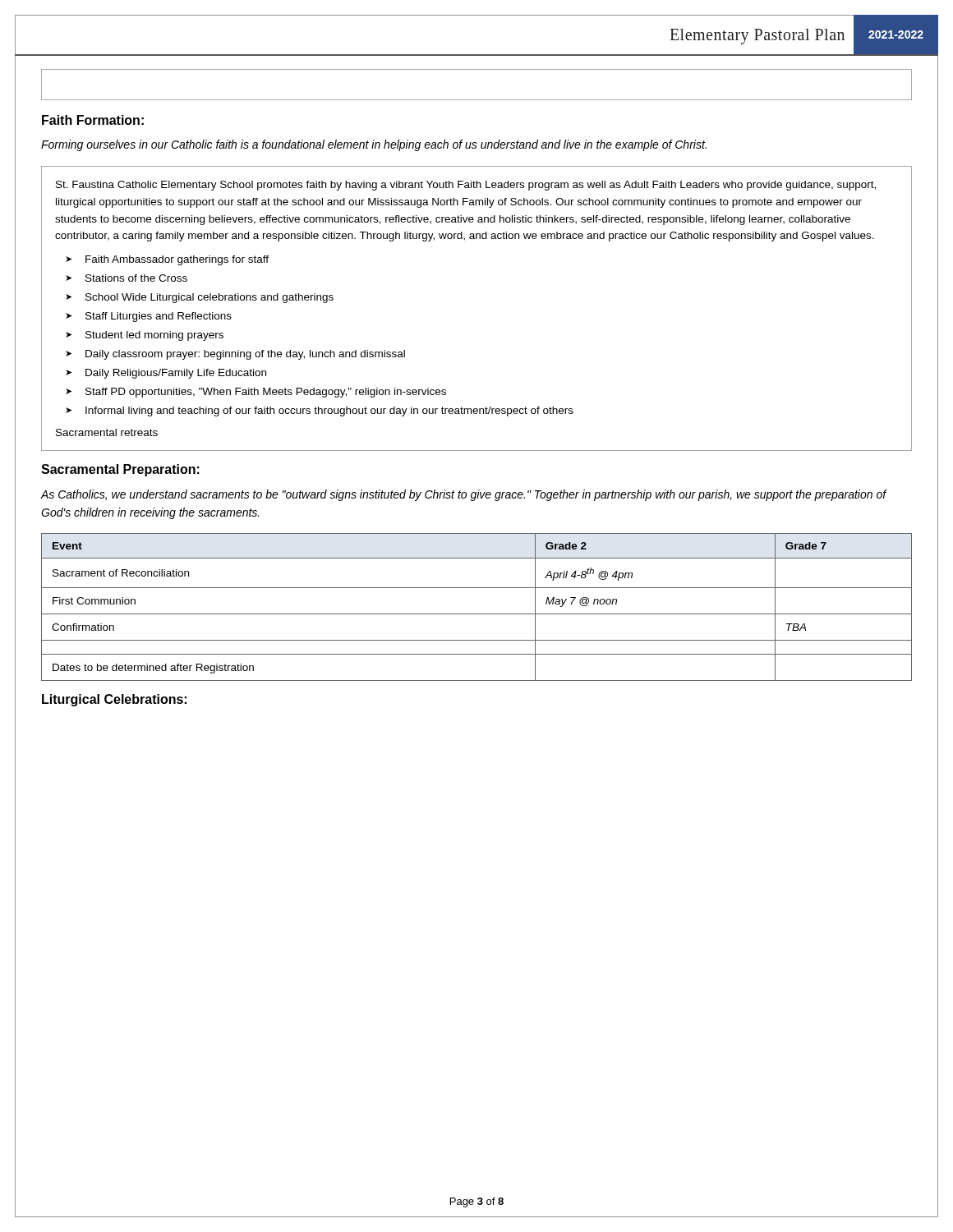Locate the table with the text "Sacrament of Reconciliation"
The width and height of the screenshot is (953, 1232).
[476, 607]
